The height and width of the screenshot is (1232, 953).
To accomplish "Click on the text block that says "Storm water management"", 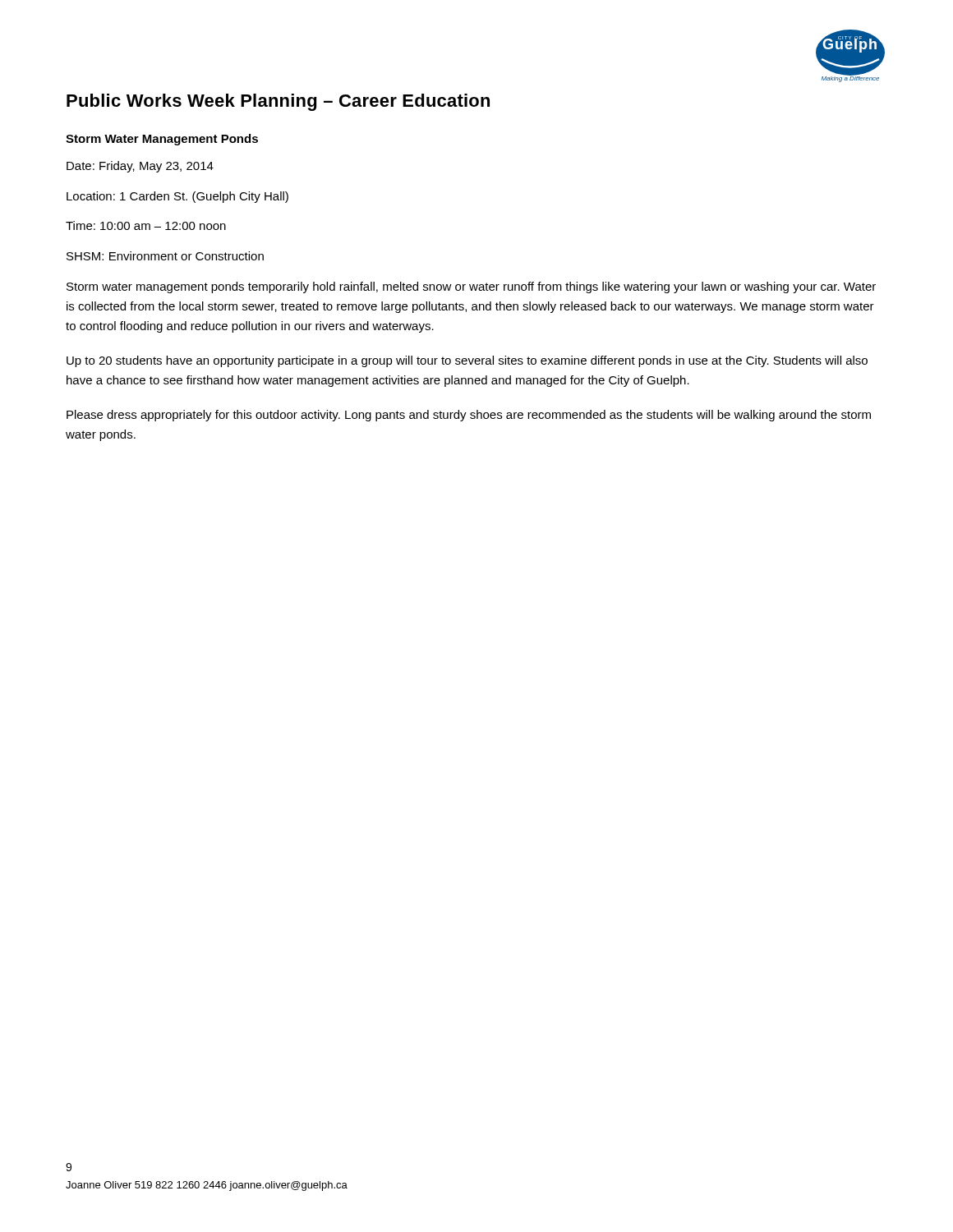I will [x=471, y=306].
